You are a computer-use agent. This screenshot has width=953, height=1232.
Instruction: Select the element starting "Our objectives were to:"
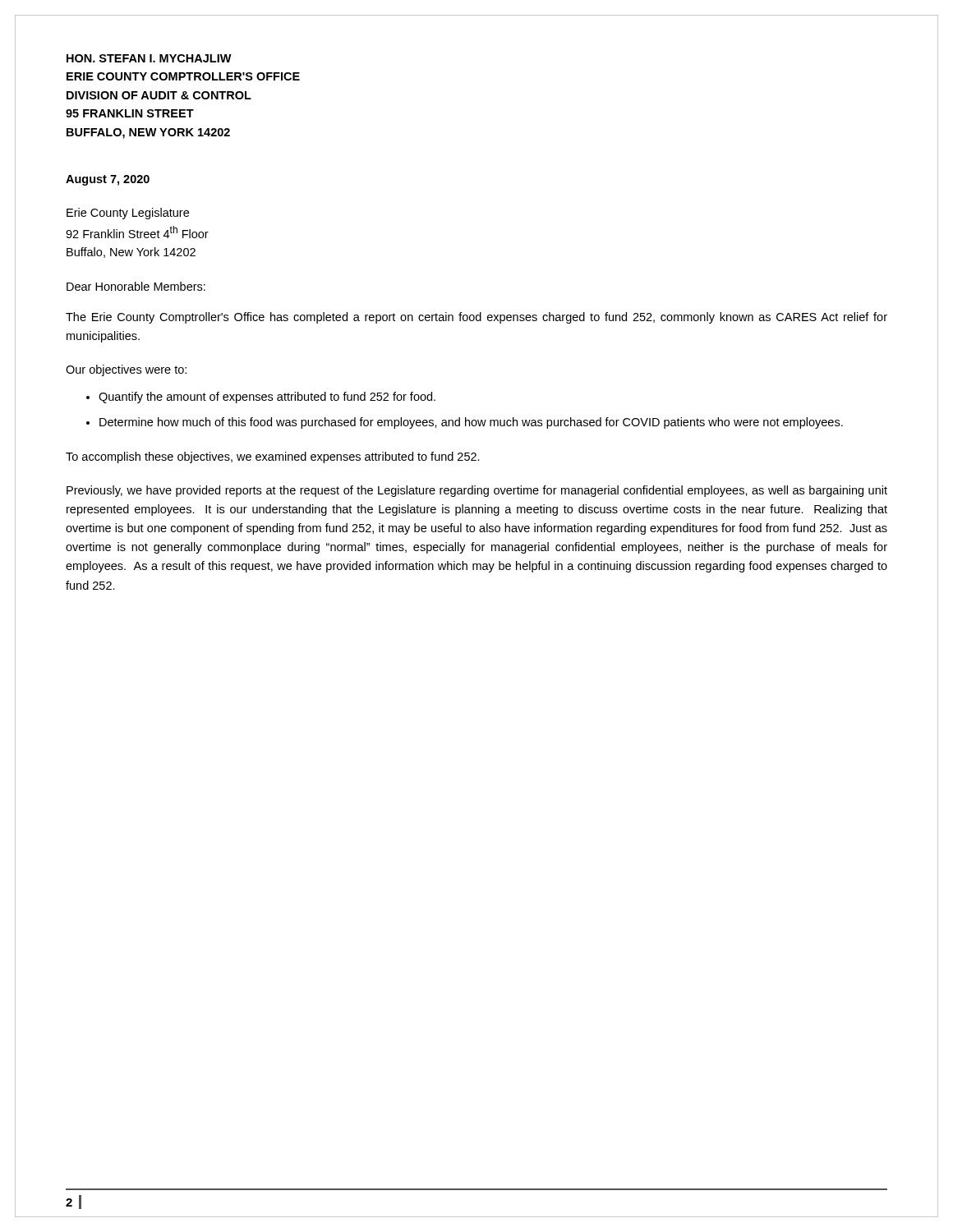(127, 370)
